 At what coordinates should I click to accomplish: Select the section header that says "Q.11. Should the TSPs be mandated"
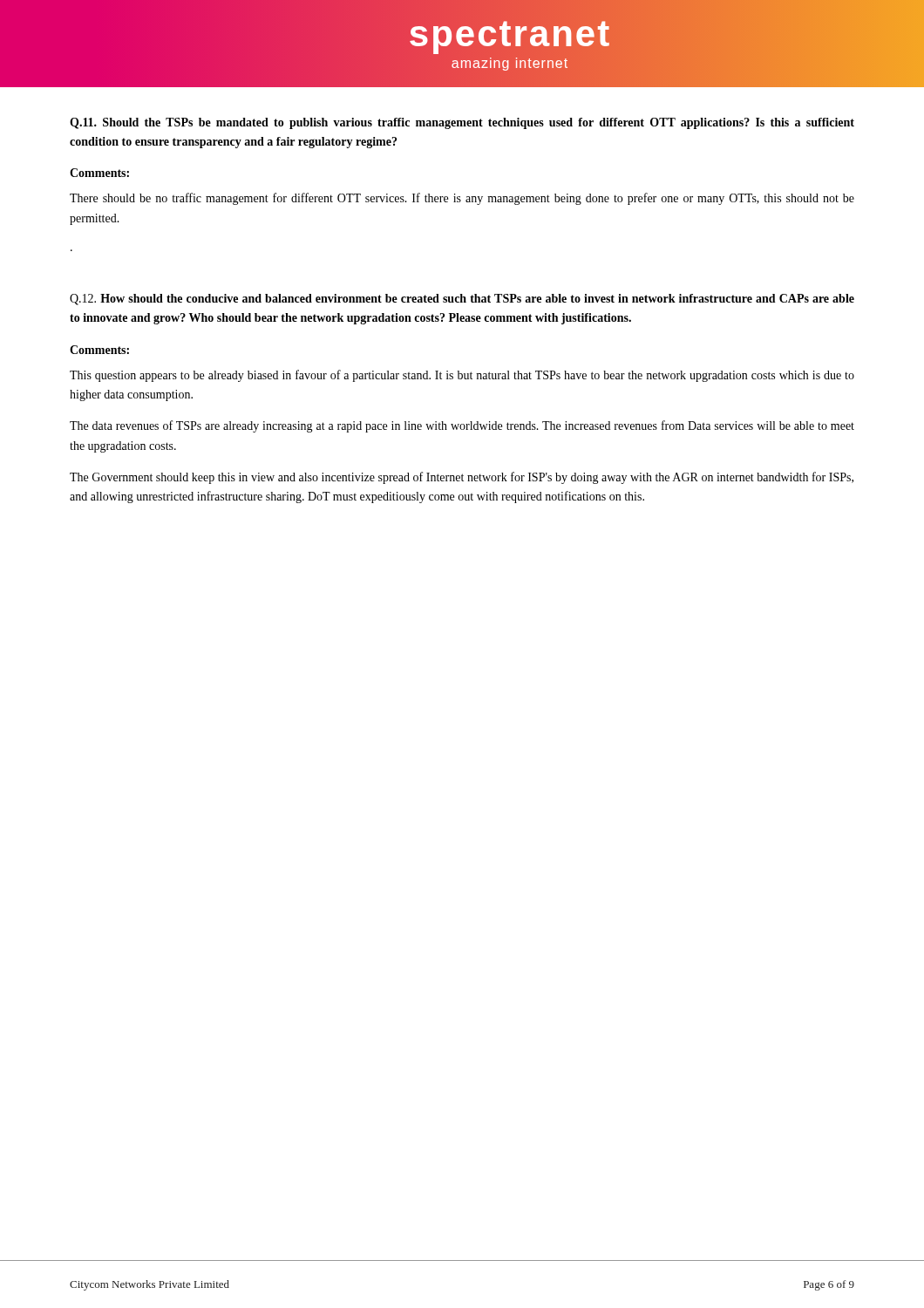(x=462, y=132)
